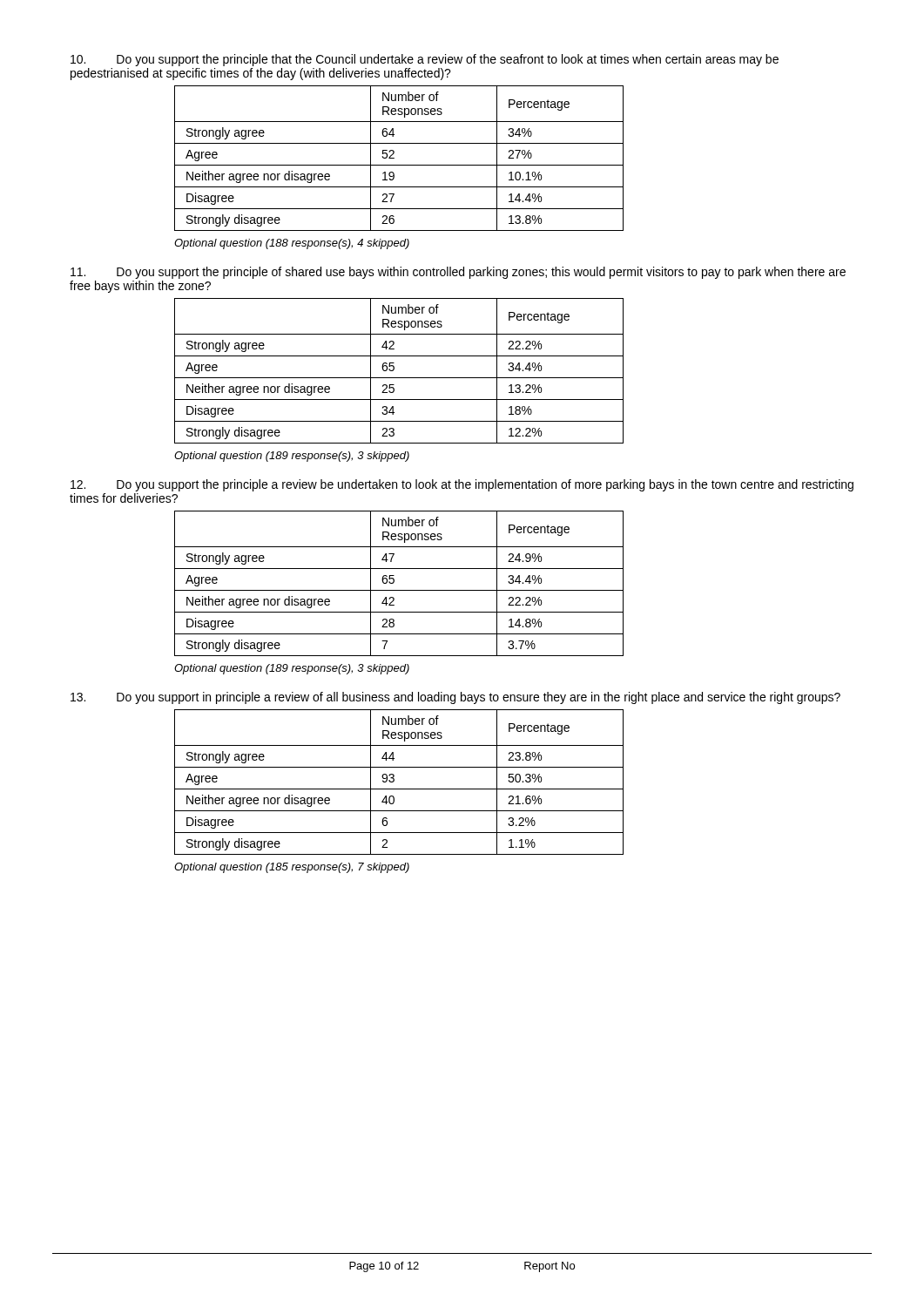Screen dimensions: 1307x924
Task: Where is the passage that starts "11. Do you support"?
Action: point(458,279)
